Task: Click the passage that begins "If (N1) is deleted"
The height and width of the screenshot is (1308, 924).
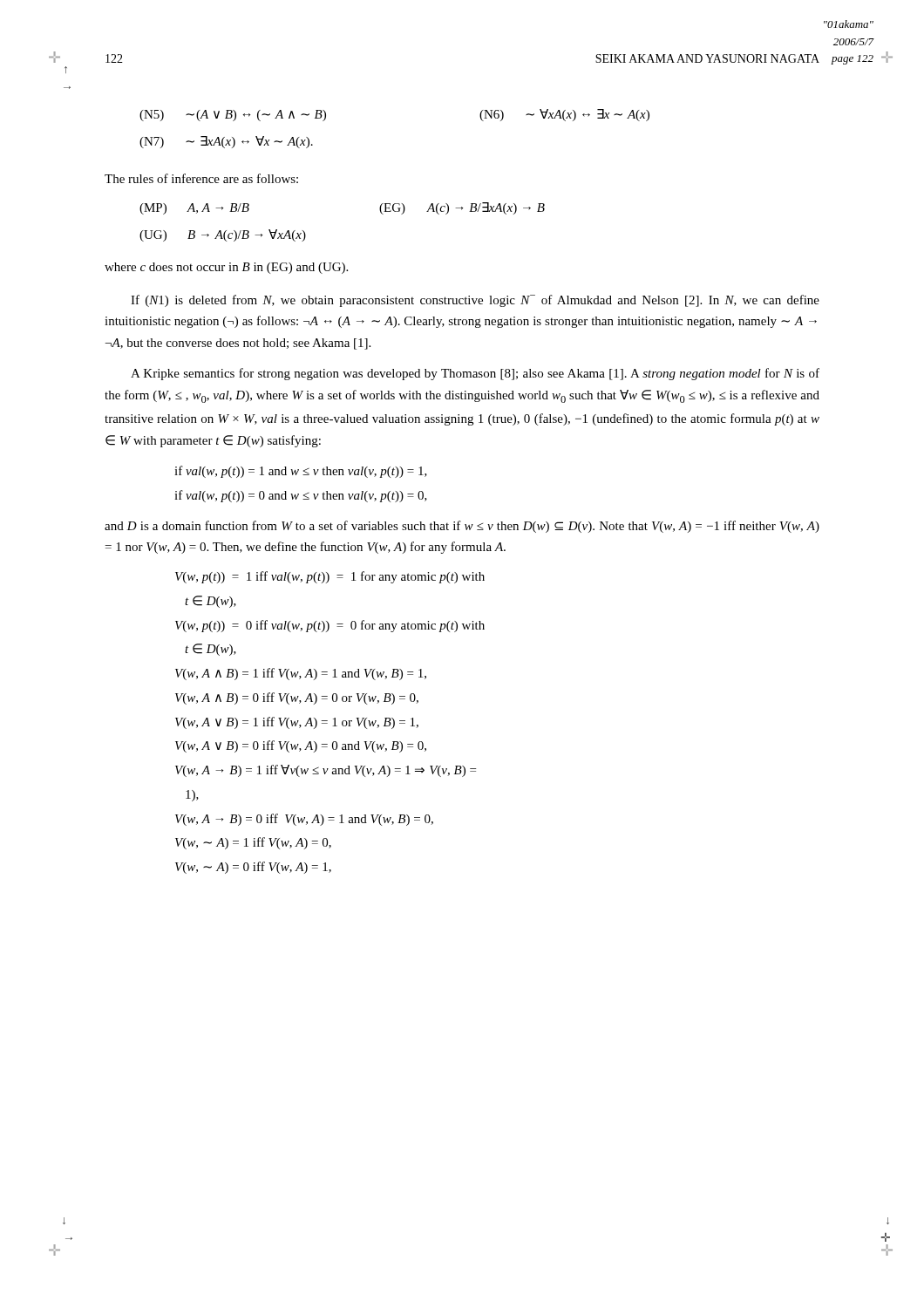Action: tap(462, 320)
